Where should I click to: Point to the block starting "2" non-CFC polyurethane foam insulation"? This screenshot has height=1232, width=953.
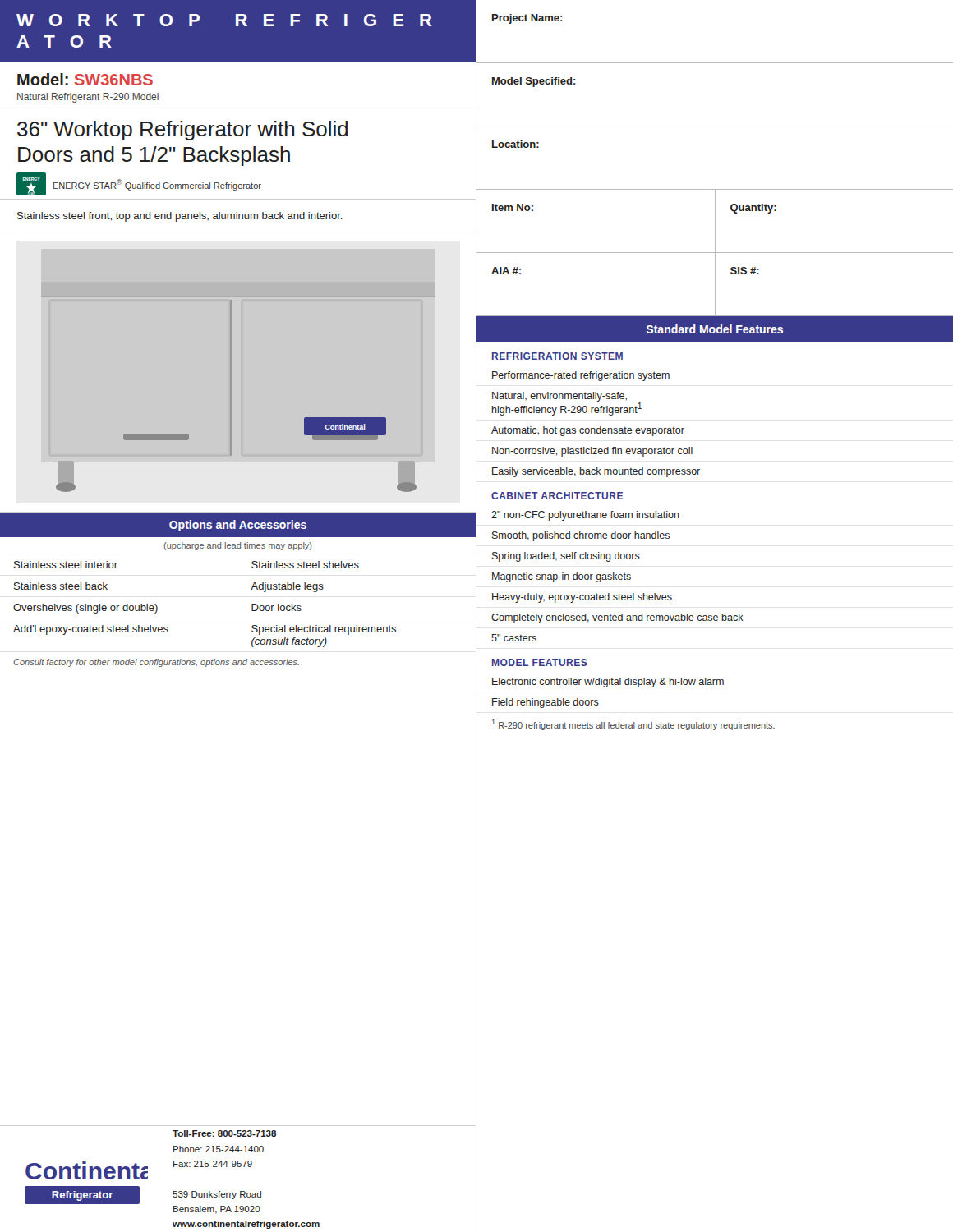click(x=585, y=515)
